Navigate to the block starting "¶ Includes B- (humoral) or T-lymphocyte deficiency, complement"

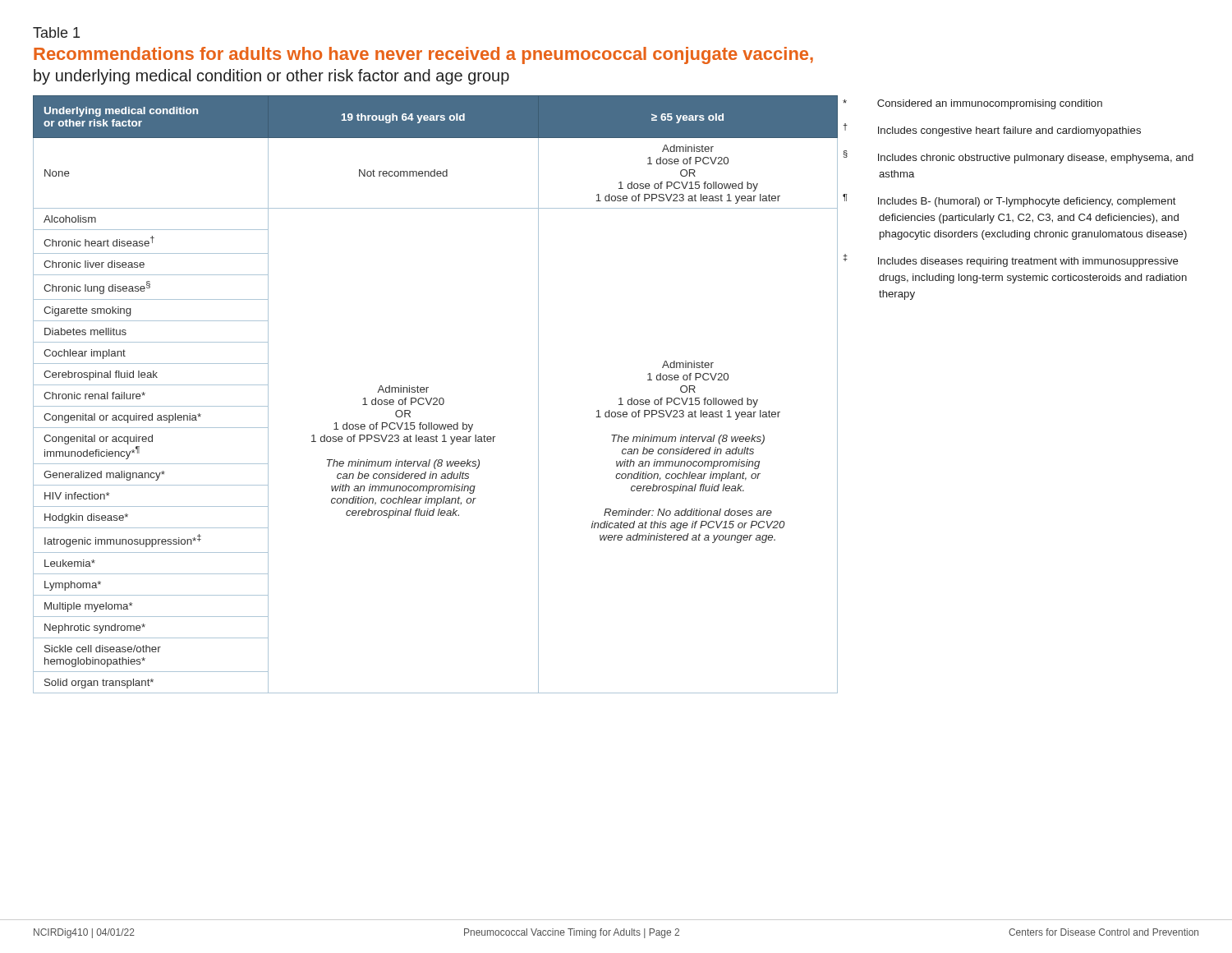point(1024,215)
